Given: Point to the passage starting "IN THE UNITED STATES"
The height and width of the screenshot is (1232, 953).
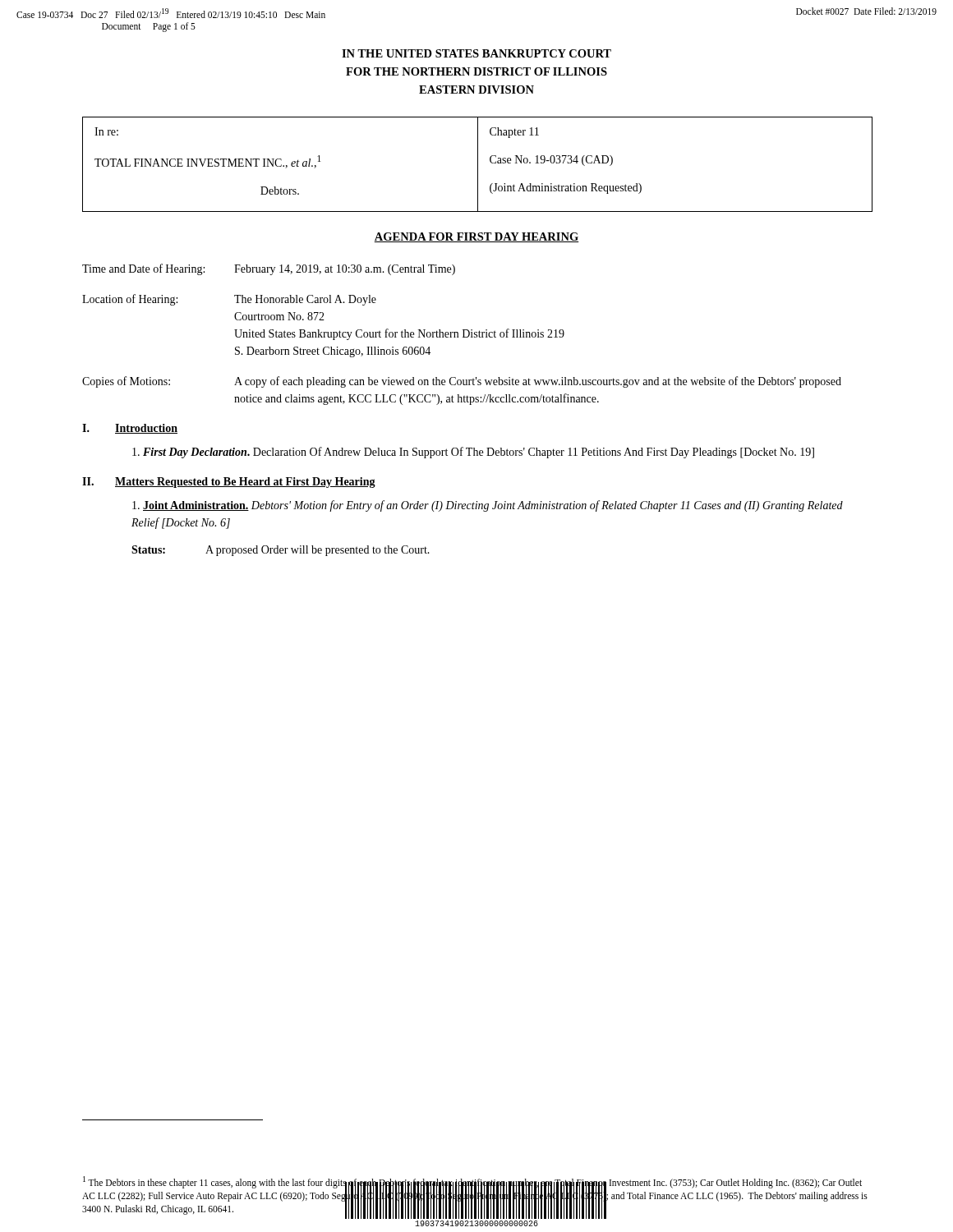Looking at the screenshot, I should (x=476, y=71).
